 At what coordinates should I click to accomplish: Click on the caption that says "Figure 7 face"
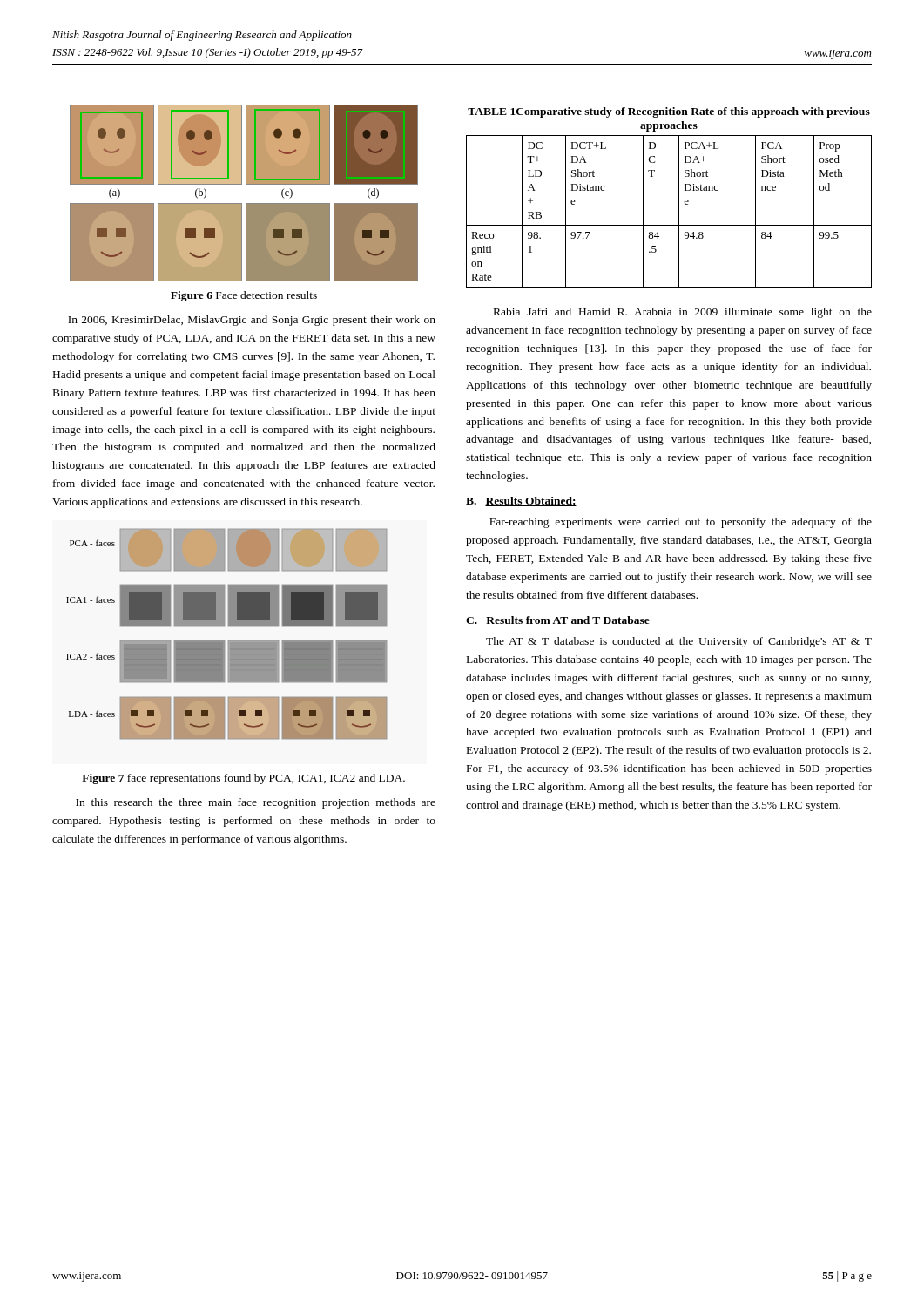click(x=244, y=778)
